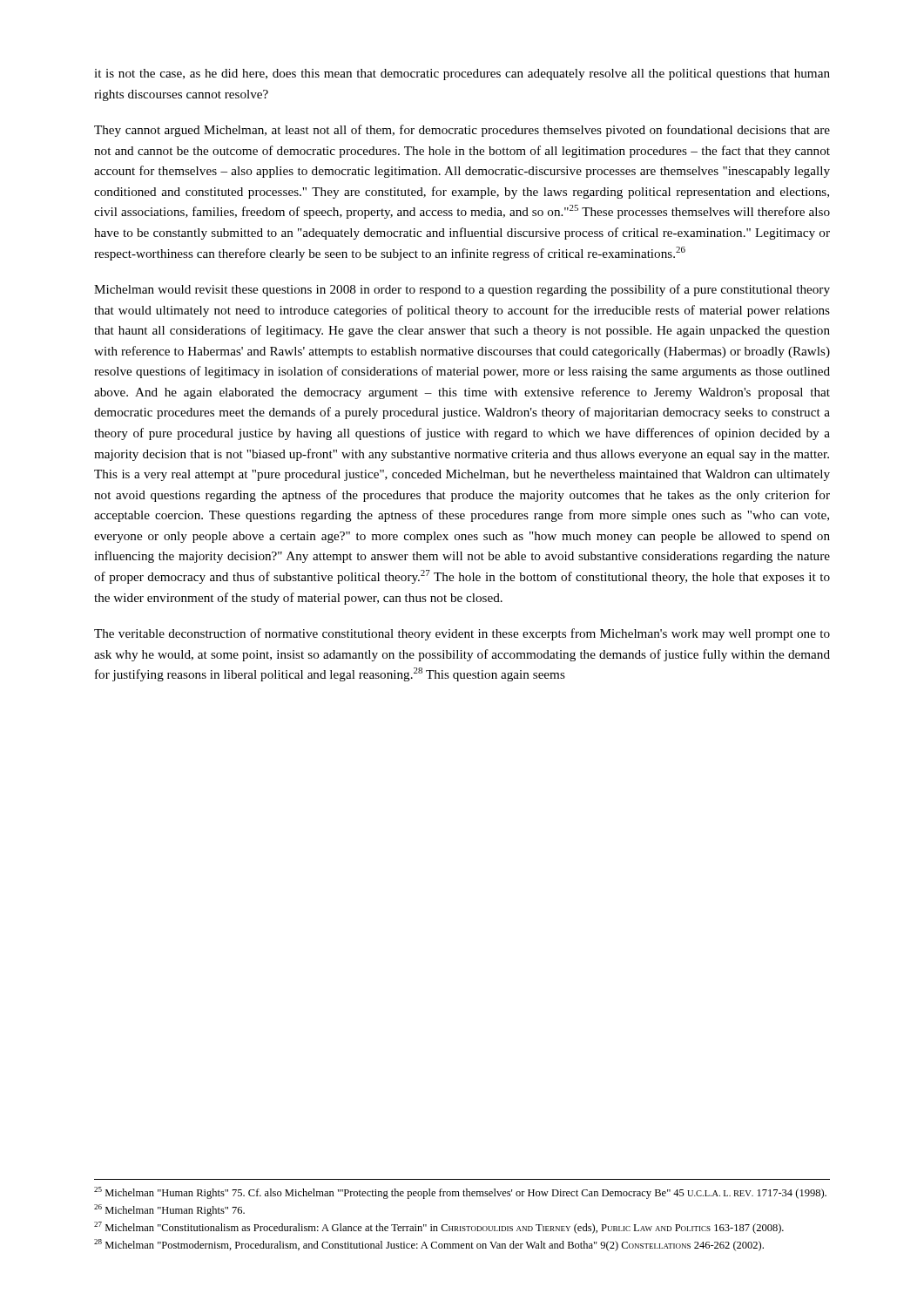
Task: Locate the text block starting "The veritable deconstruction of normative constitutional"
Action: [x=462, y=654]
